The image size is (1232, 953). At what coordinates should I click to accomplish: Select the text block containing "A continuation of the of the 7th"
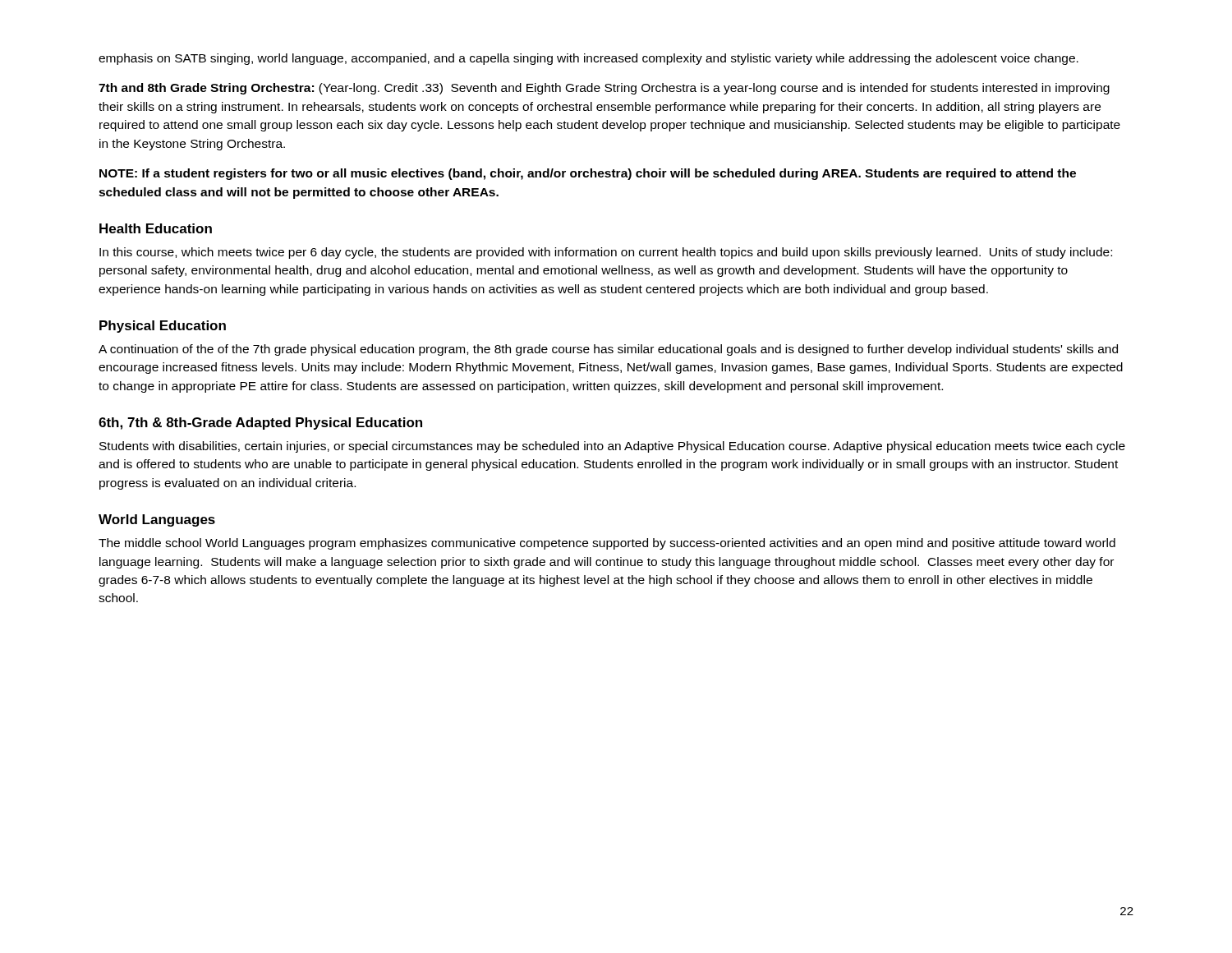pos(611,367)
